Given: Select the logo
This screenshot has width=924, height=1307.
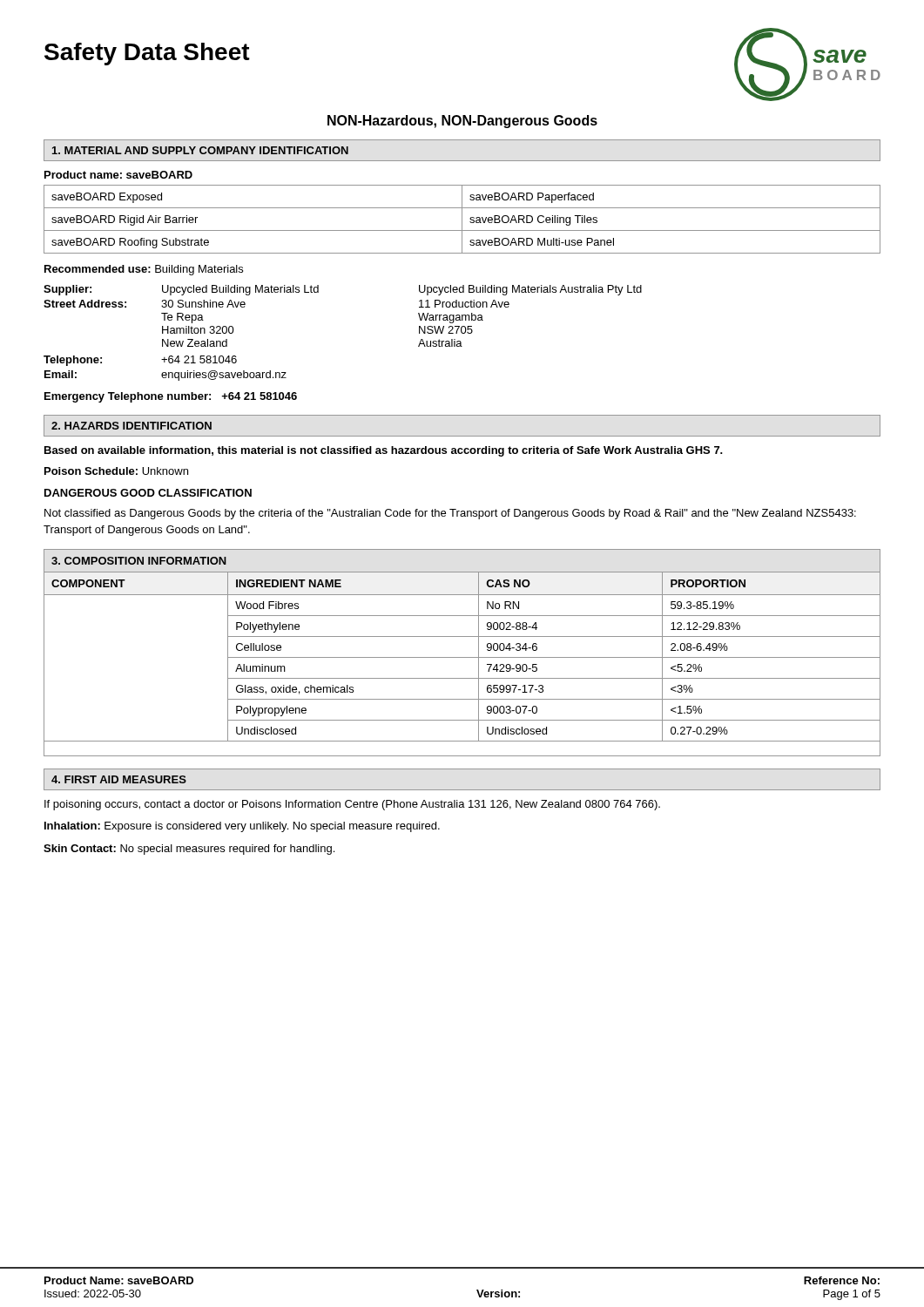Looking at the screenshot, I should pyautogui.click(x=806, y=65).
